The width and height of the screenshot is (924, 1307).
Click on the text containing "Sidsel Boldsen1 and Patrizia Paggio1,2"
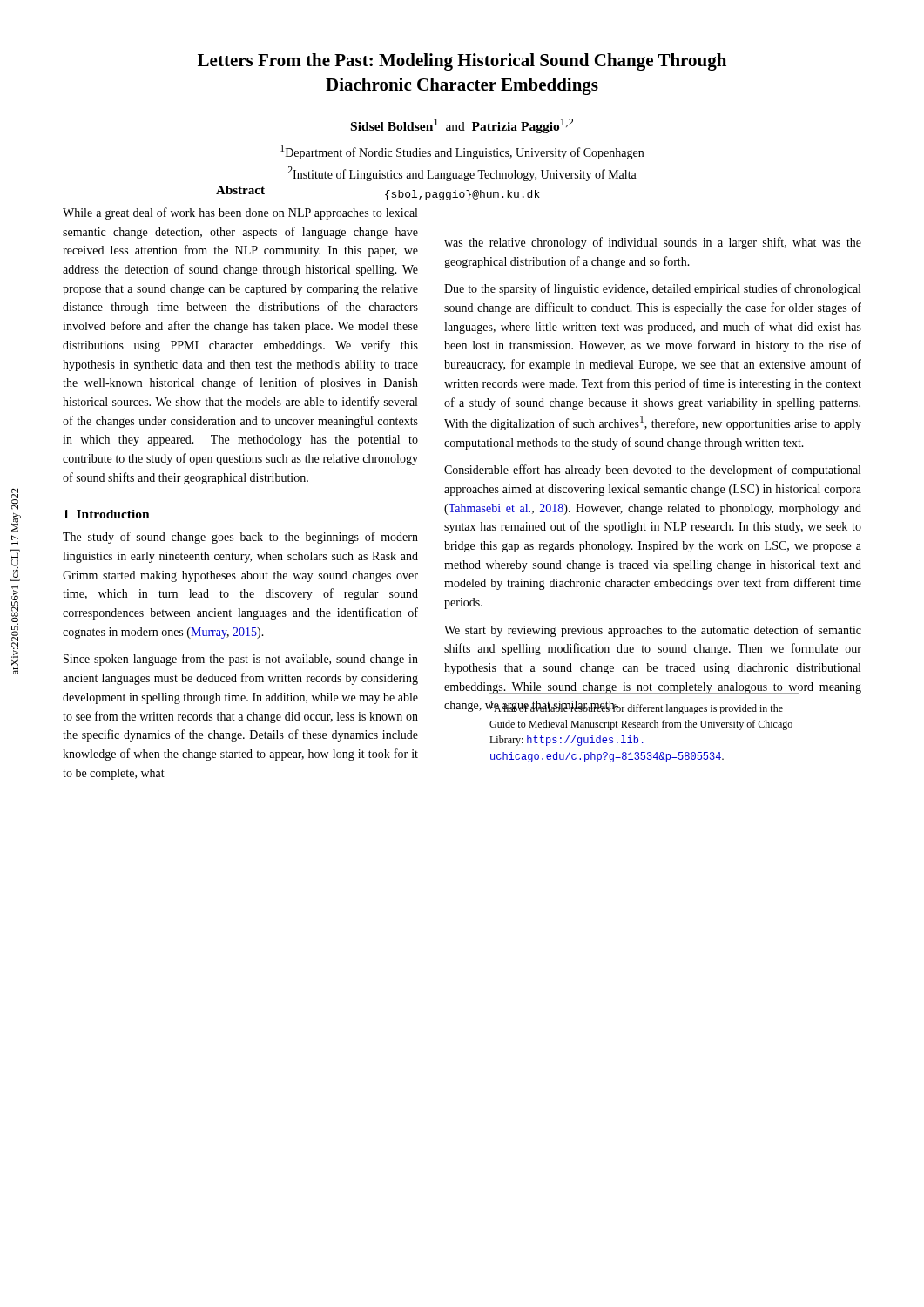(x=462, y=124)
